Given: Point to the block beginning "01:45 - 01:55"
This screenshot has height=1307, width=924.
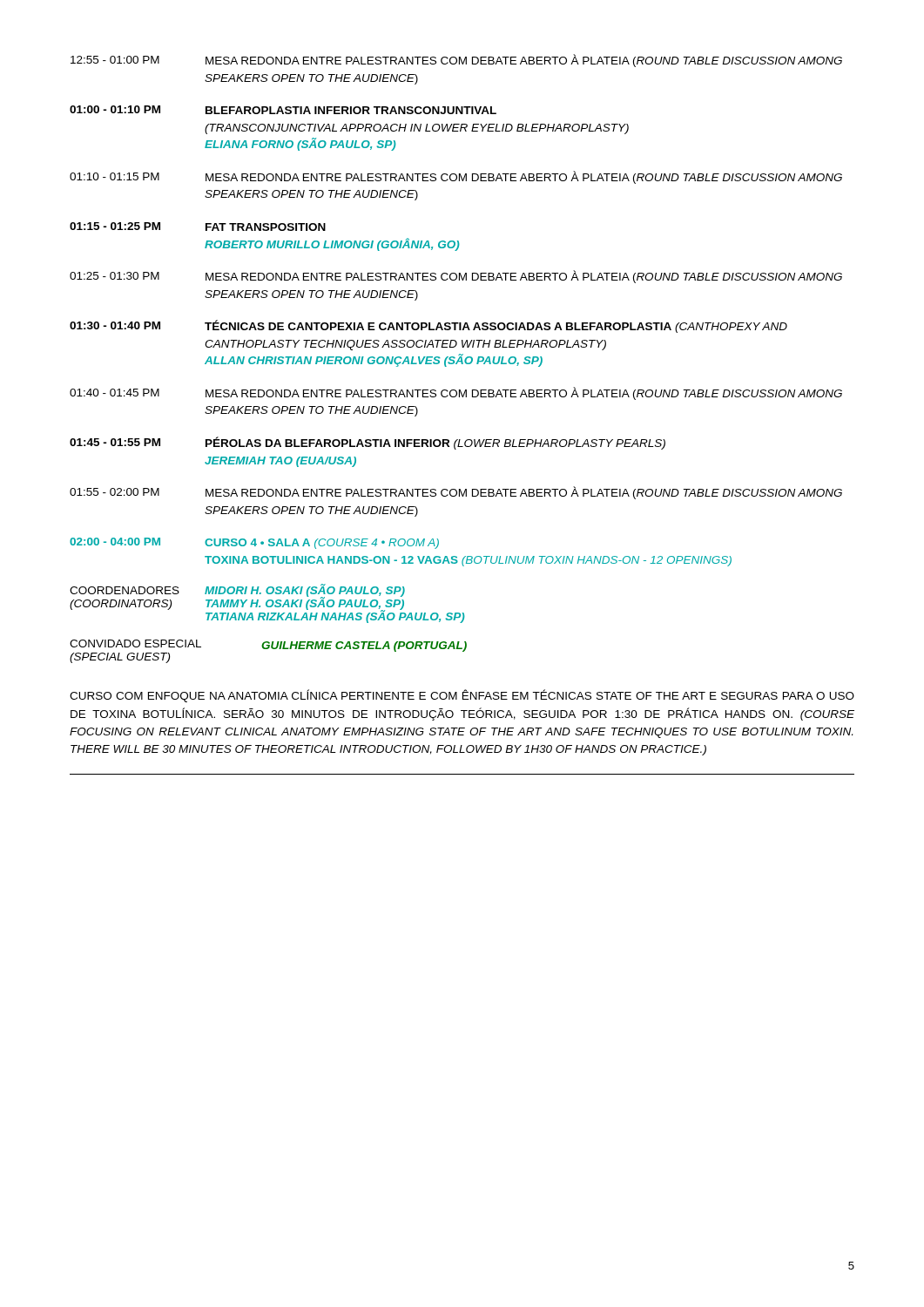Looking at the screenshot, I should [x=462, y=452].
